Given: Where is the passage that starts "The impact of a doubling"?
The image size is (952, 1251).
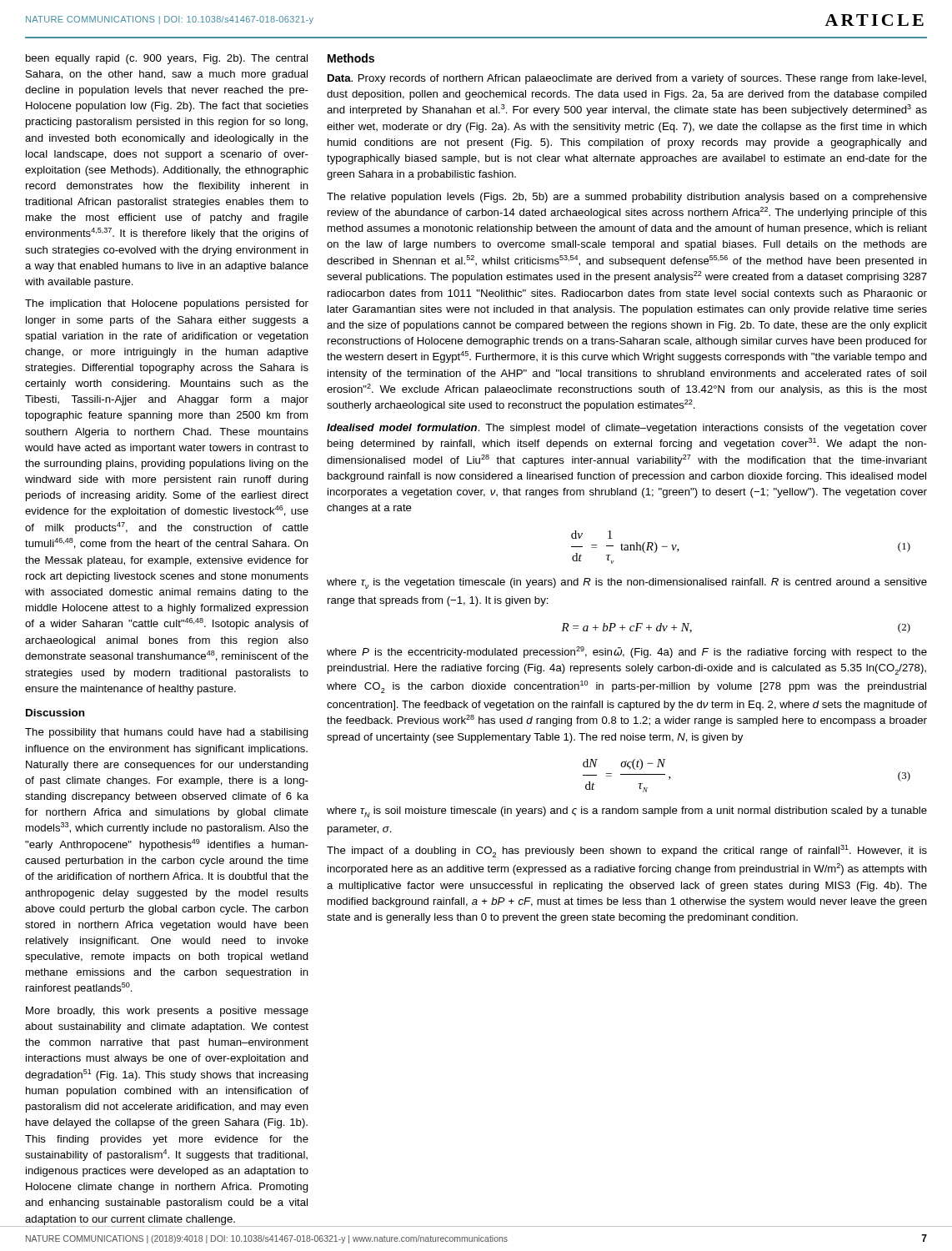Looking at the screenshot, I should tap(627, 884).
